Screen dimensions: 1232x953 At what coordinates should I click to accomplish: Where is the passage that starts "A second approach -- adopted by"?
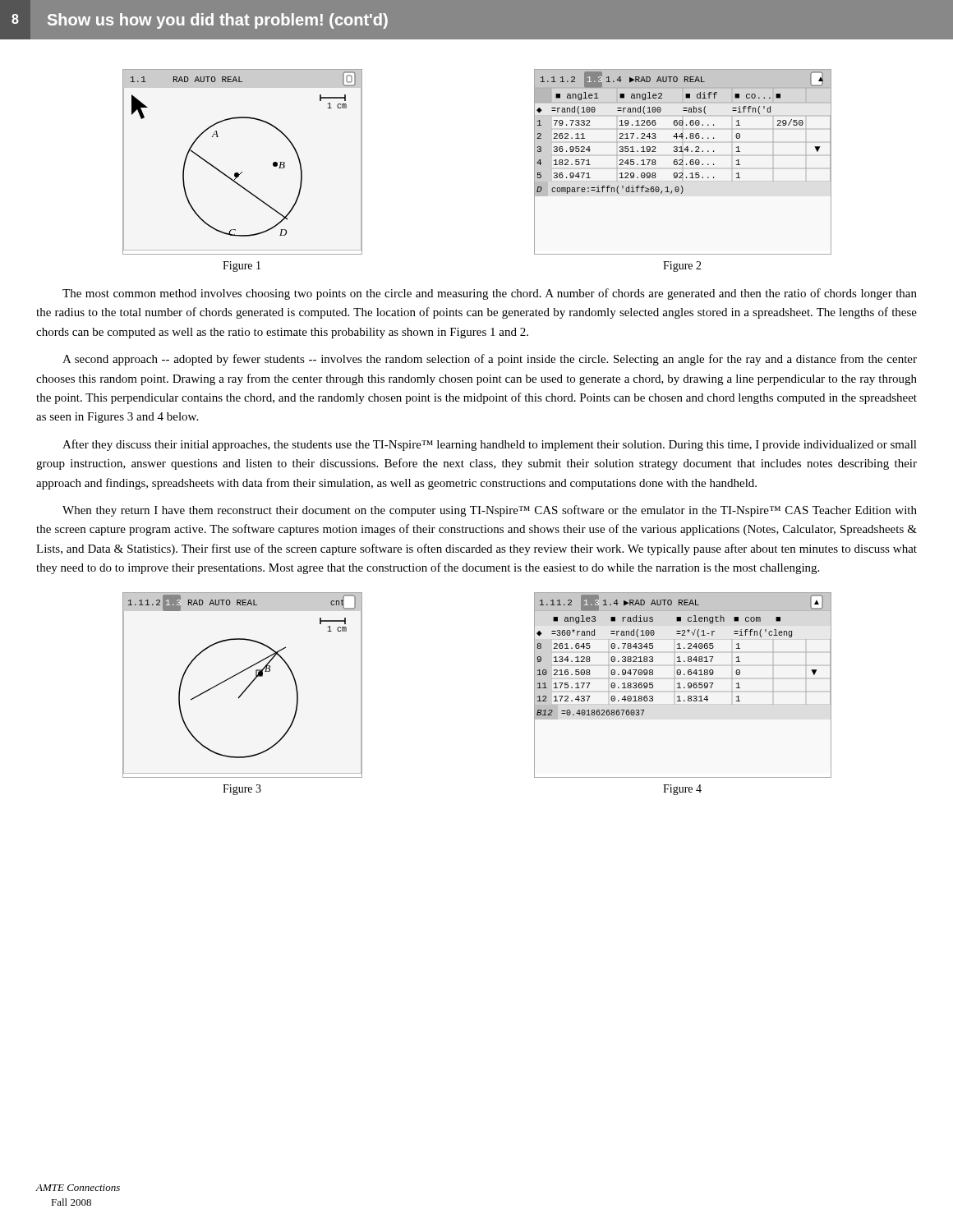(476, 388)
